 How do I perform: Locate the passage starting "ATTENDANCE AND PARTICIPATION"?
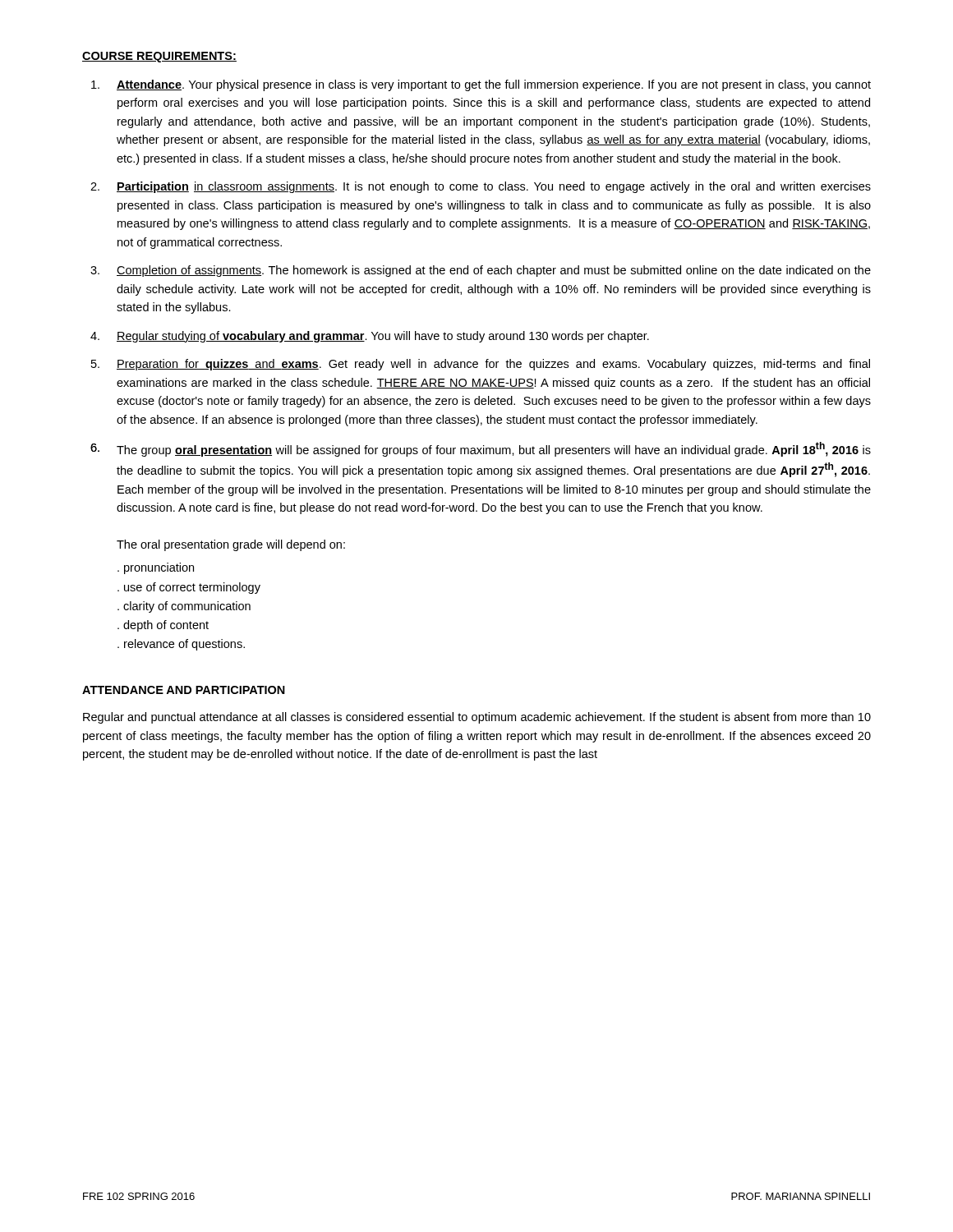pos(184,690)
